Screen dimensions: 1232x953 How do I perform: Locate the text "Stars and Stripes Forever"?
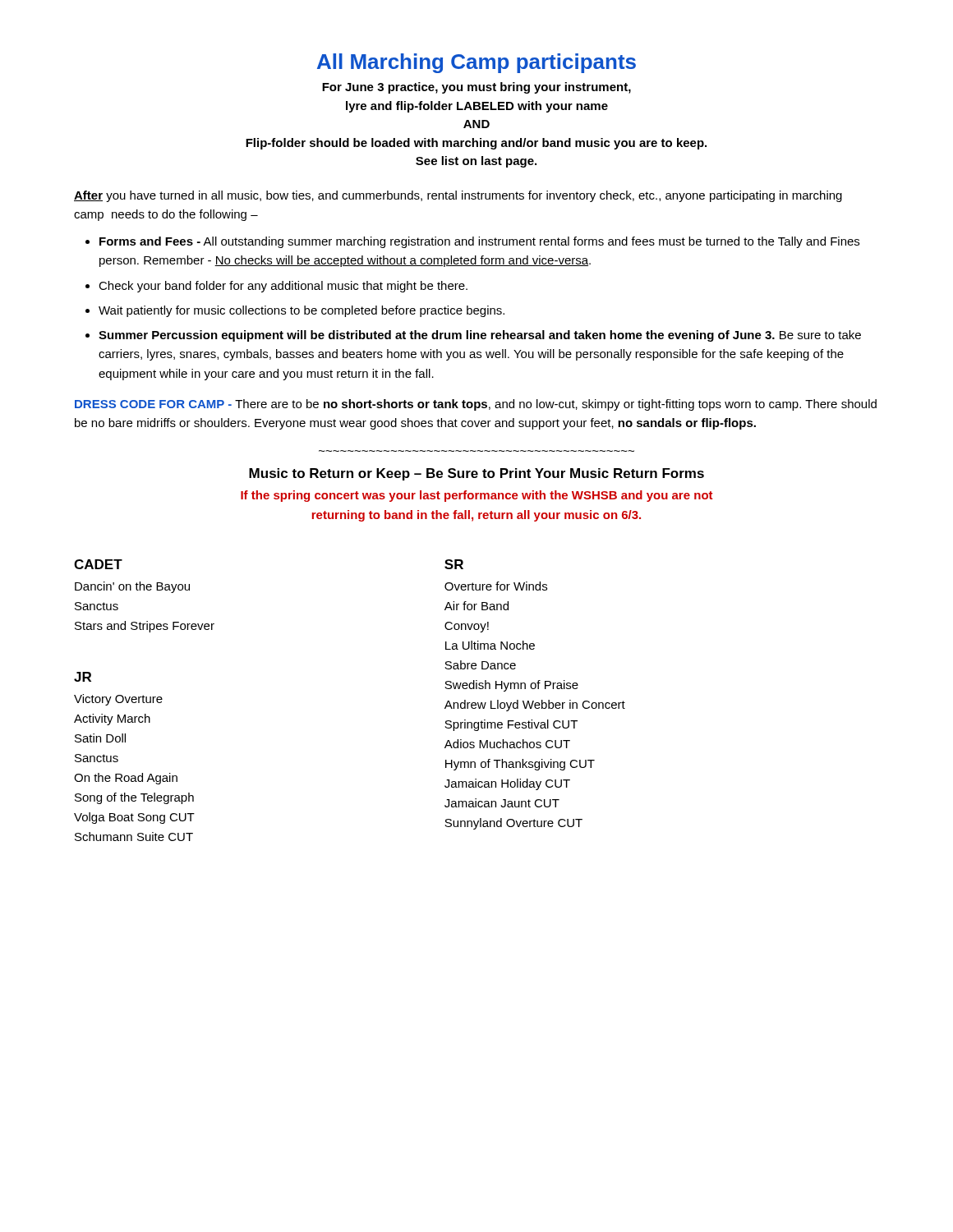tap(144, 625)
